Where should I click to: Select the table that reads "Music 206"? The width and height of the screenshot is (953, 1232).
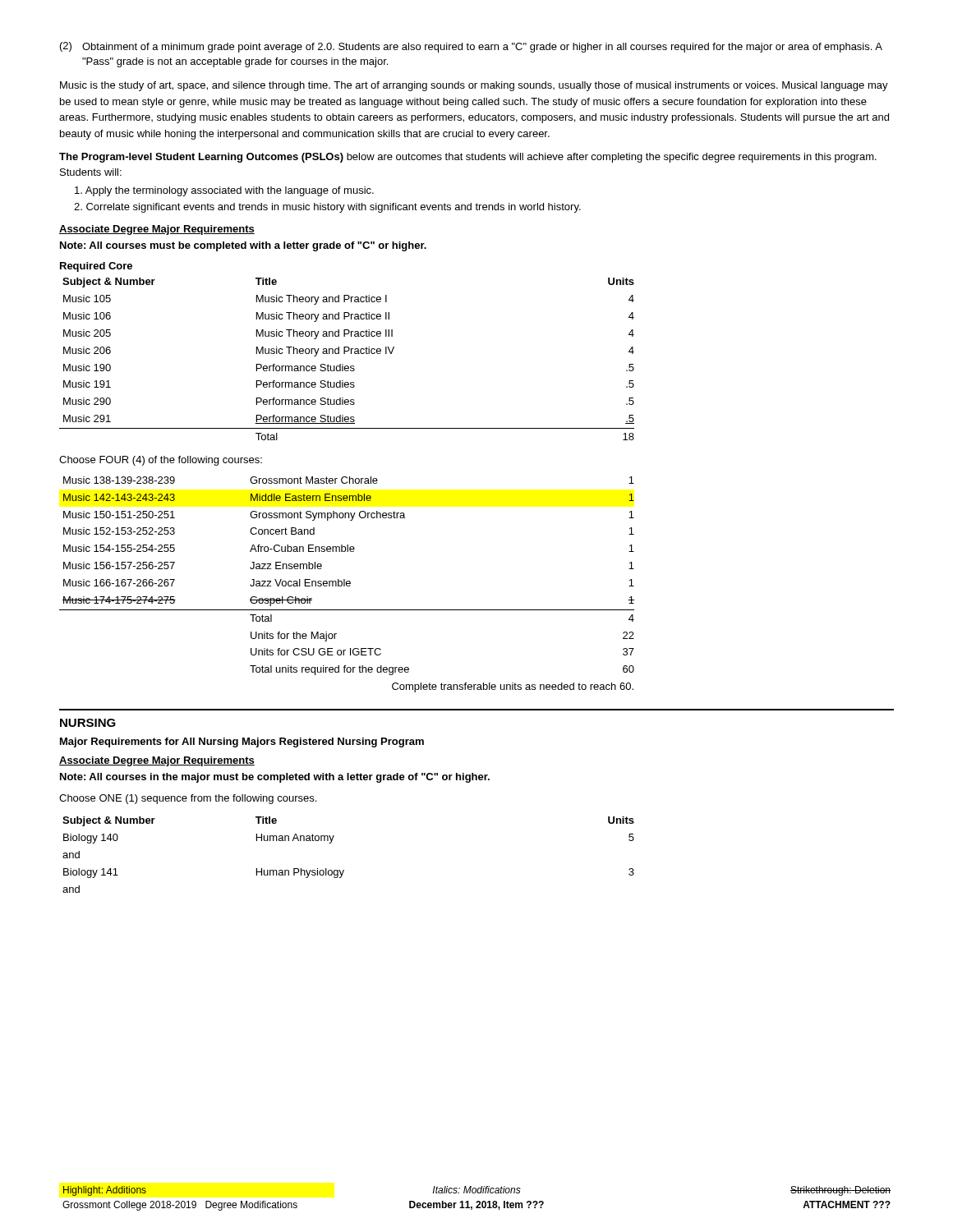click(476, 353)
